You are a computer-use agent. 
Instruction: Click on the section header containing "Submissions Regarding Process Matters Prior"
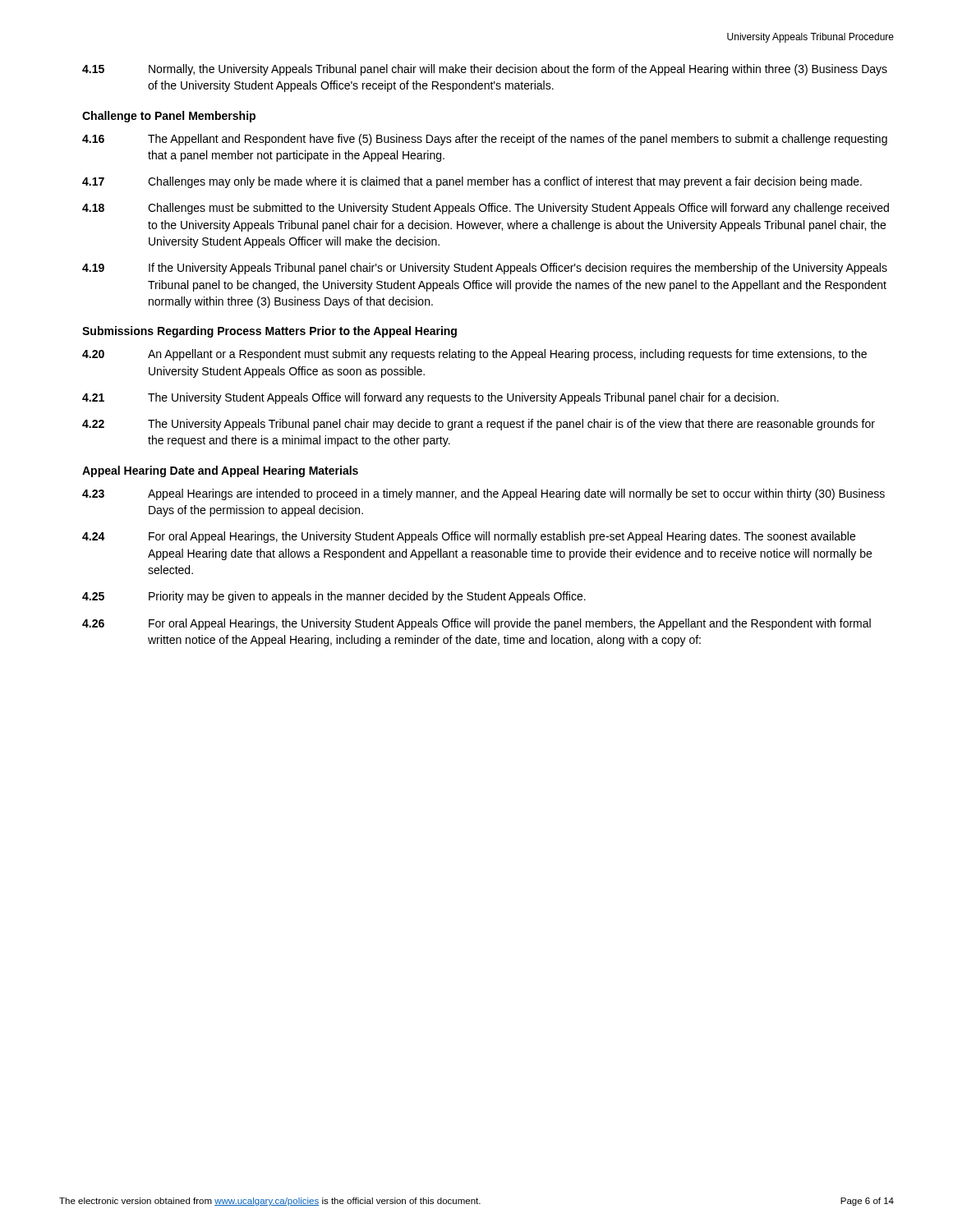point(270,331)
